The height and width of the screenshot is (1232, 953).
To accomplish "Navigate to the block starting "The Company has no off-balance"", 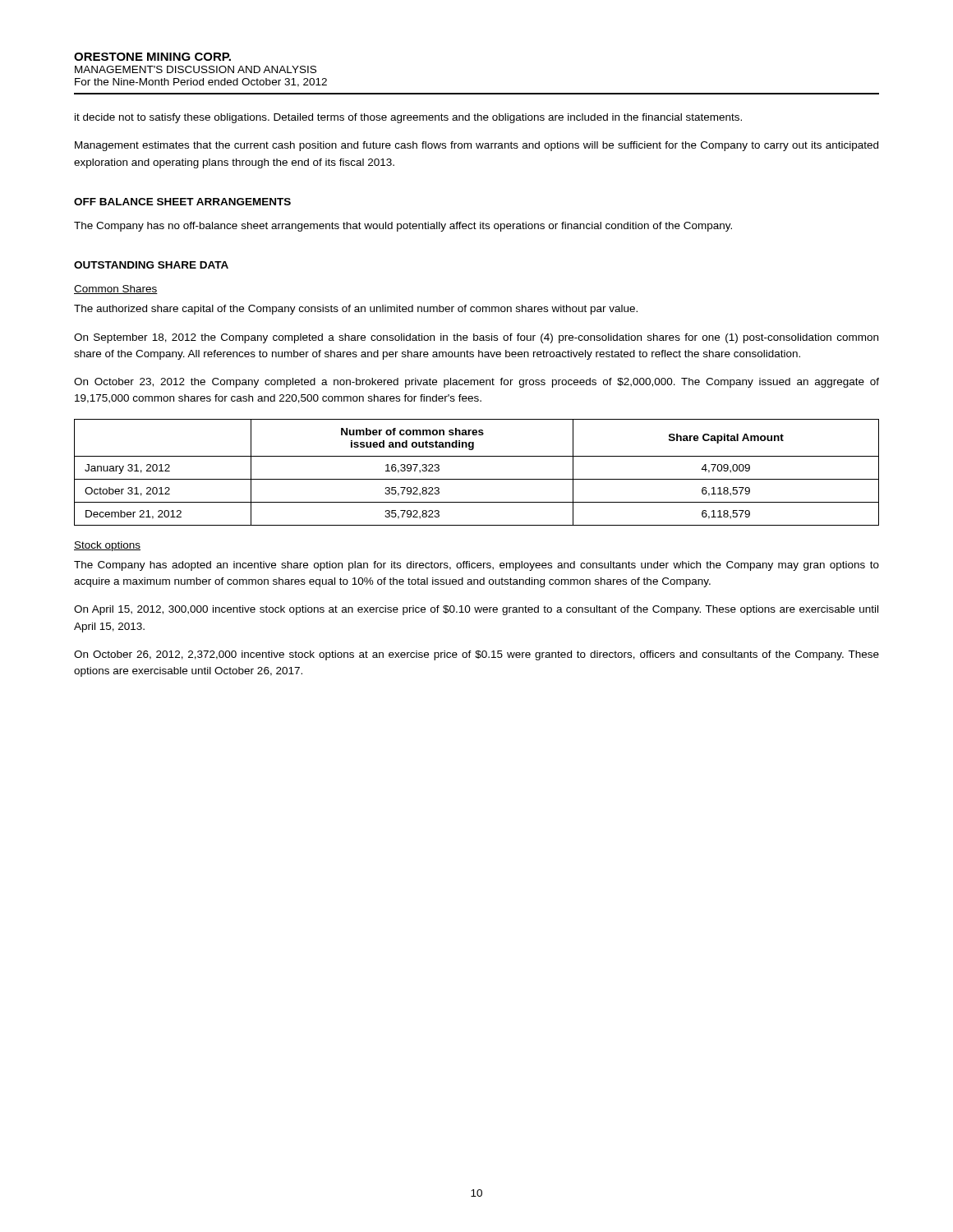I will tap(404, 225).
